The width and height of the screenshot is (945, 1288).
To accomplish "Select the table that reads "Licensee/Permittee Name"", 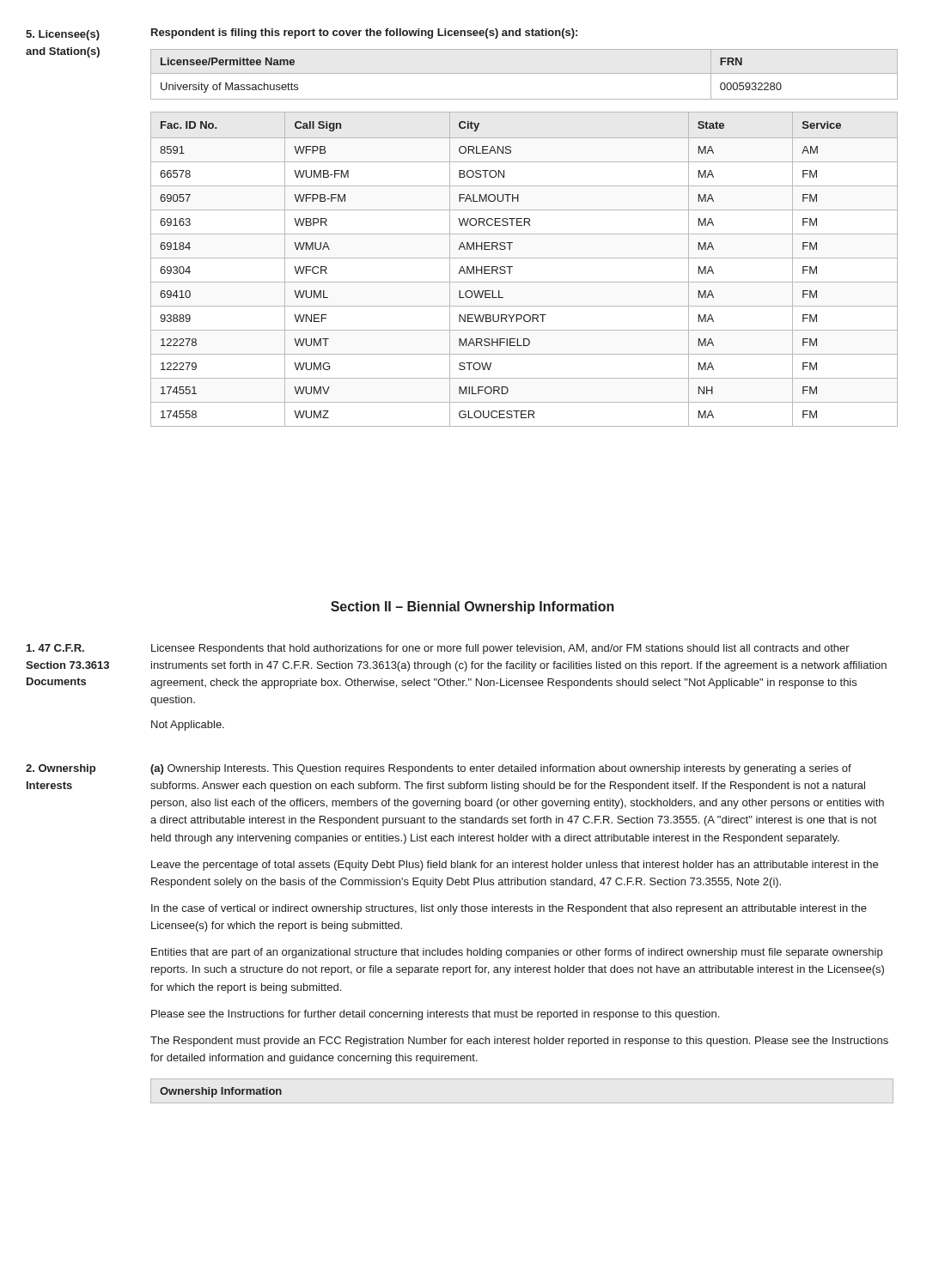I will (524, 74).
